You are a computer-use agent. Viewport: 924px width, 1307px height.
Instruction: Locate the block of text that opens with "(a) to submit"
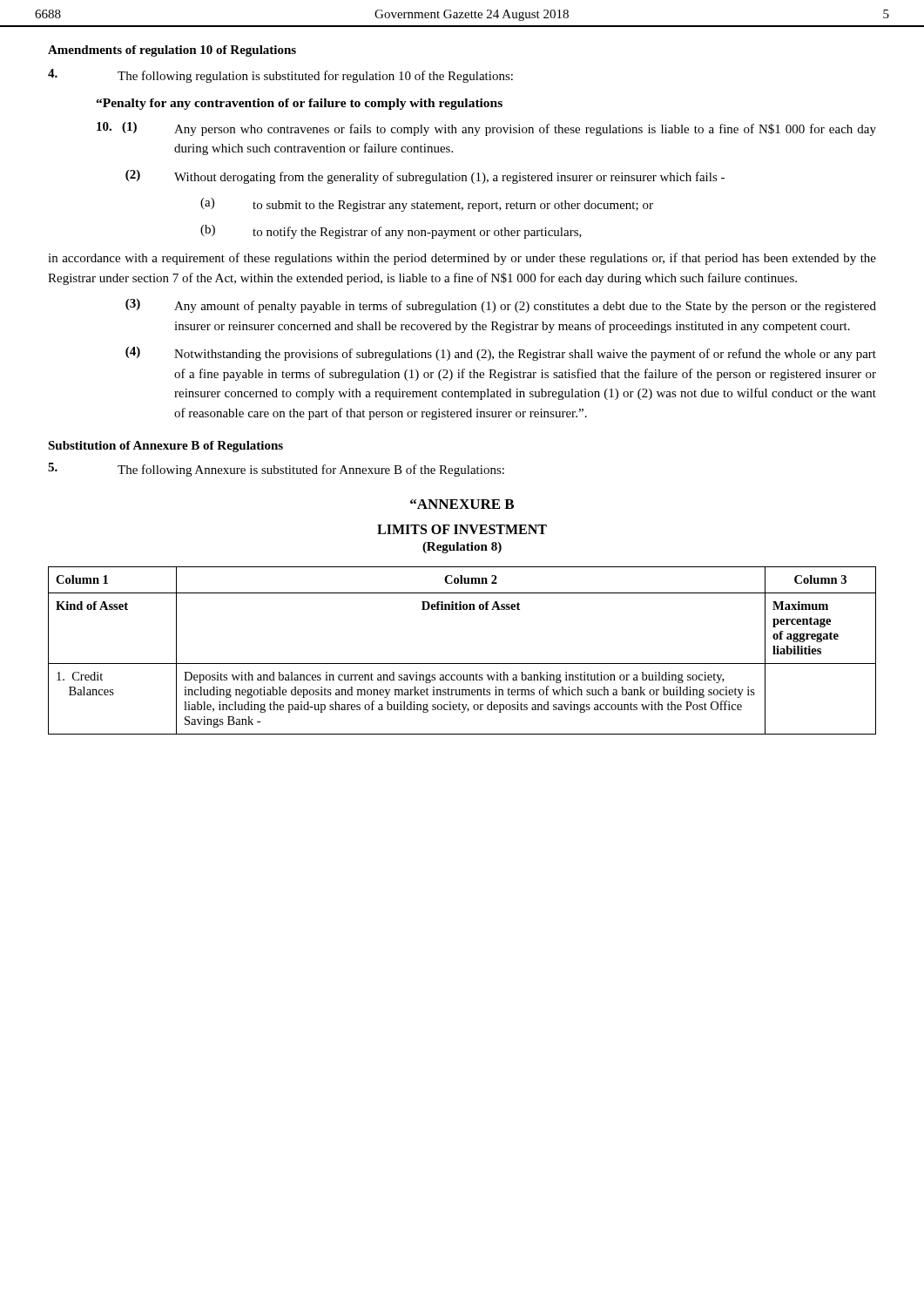[x=427, y=205]
